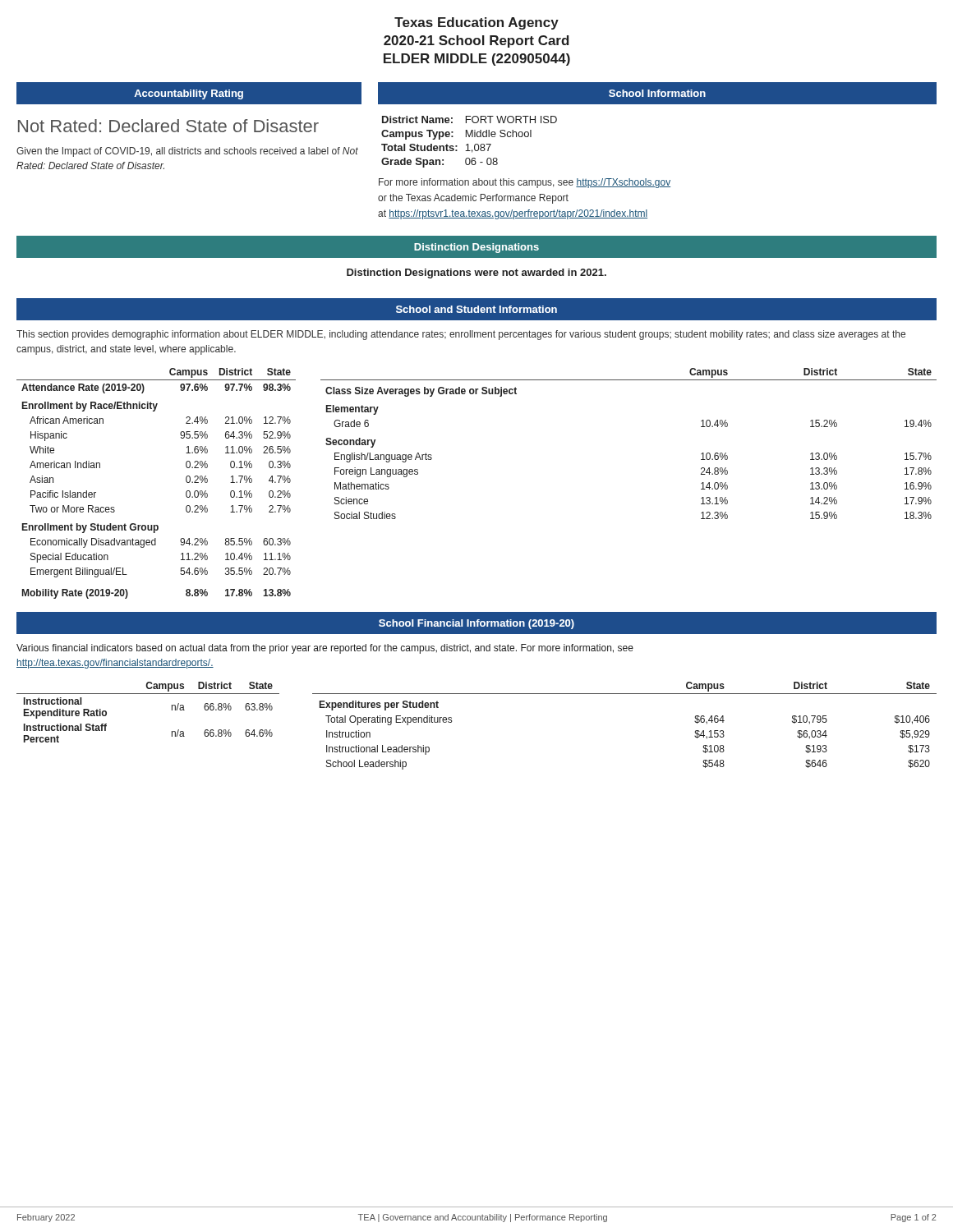Click on the text containing "Distinction Designations were not awarded in 2021."
This screenshot has width=953, height=1232.
click(476, 272)
